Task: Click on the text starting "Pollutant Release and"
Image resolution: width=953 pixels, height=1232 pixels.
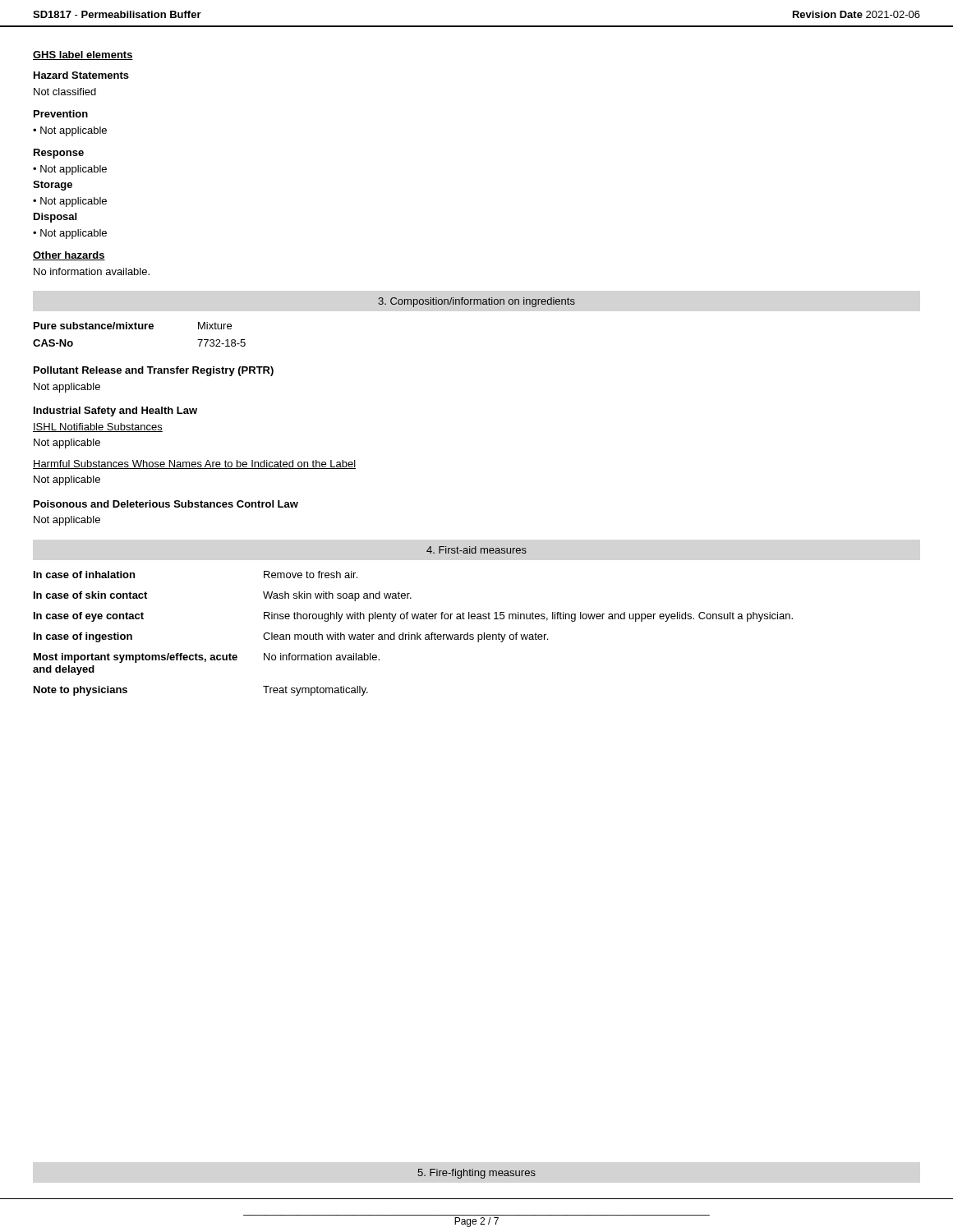Action: click(153, 378)
